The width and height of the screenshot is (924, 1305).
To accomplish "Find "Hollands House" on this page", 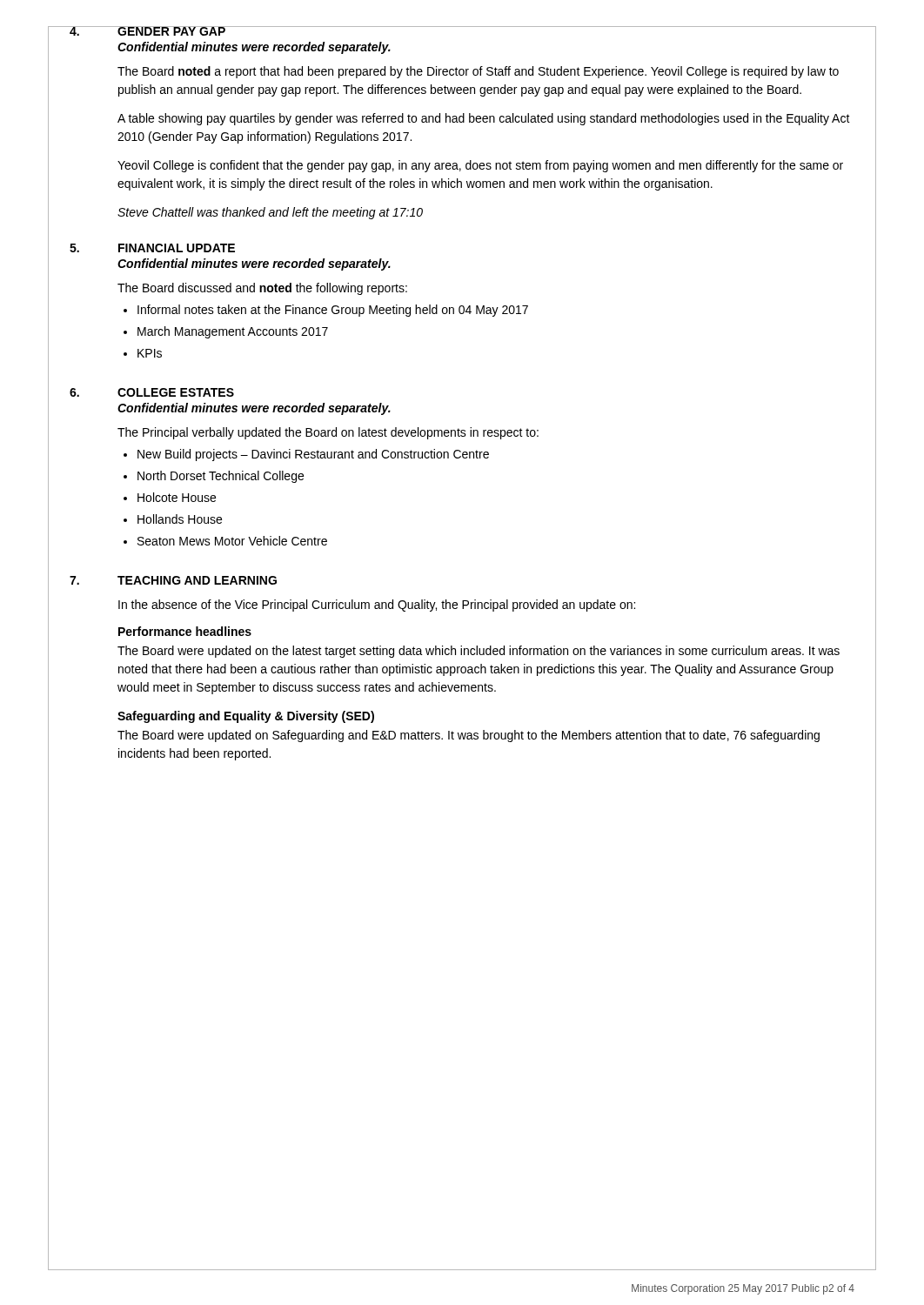I will coord(180,519).
